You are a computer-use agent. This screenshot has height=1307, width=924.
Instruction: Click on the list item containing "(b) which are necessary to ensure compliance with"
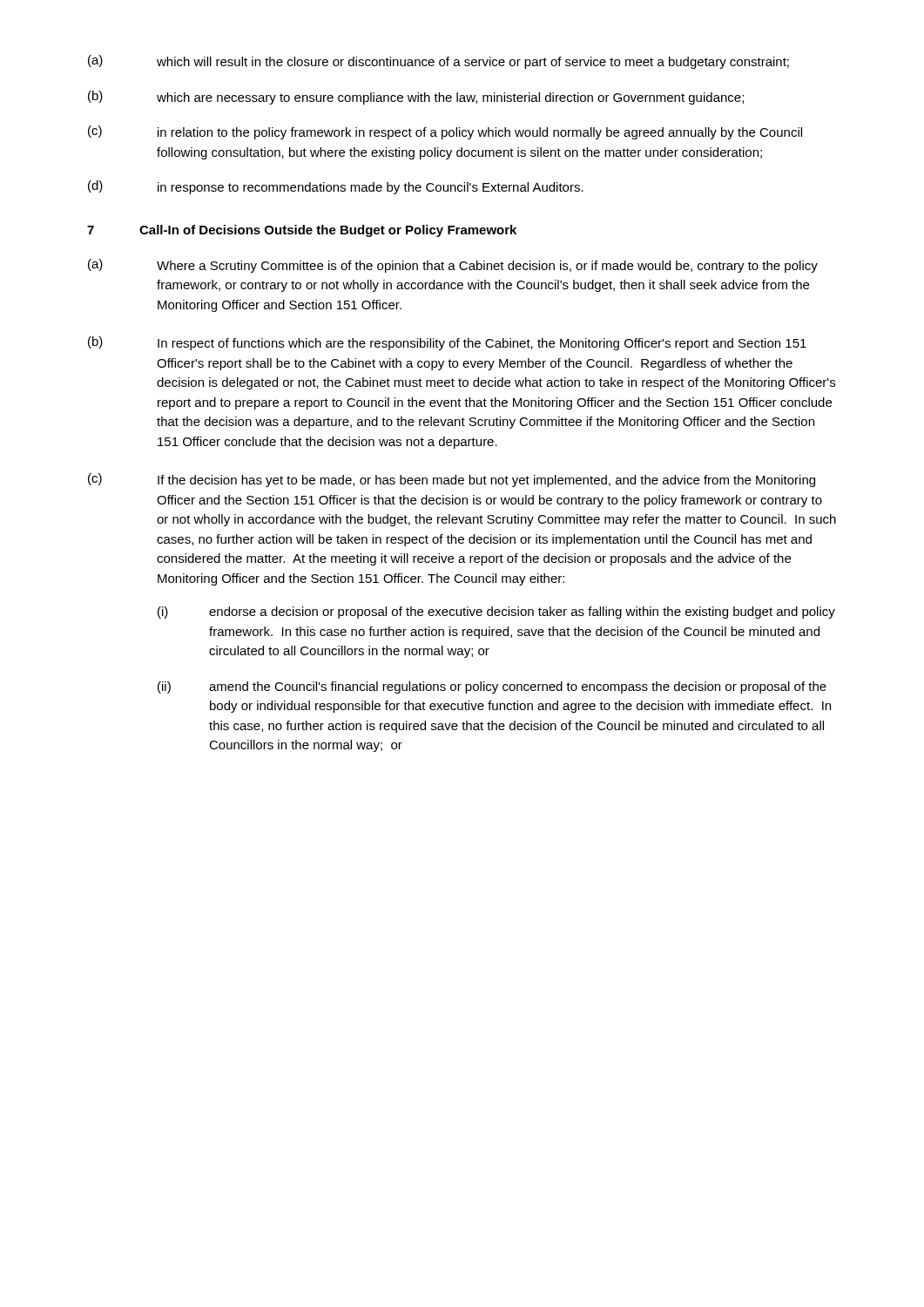[x=462, y=97]
